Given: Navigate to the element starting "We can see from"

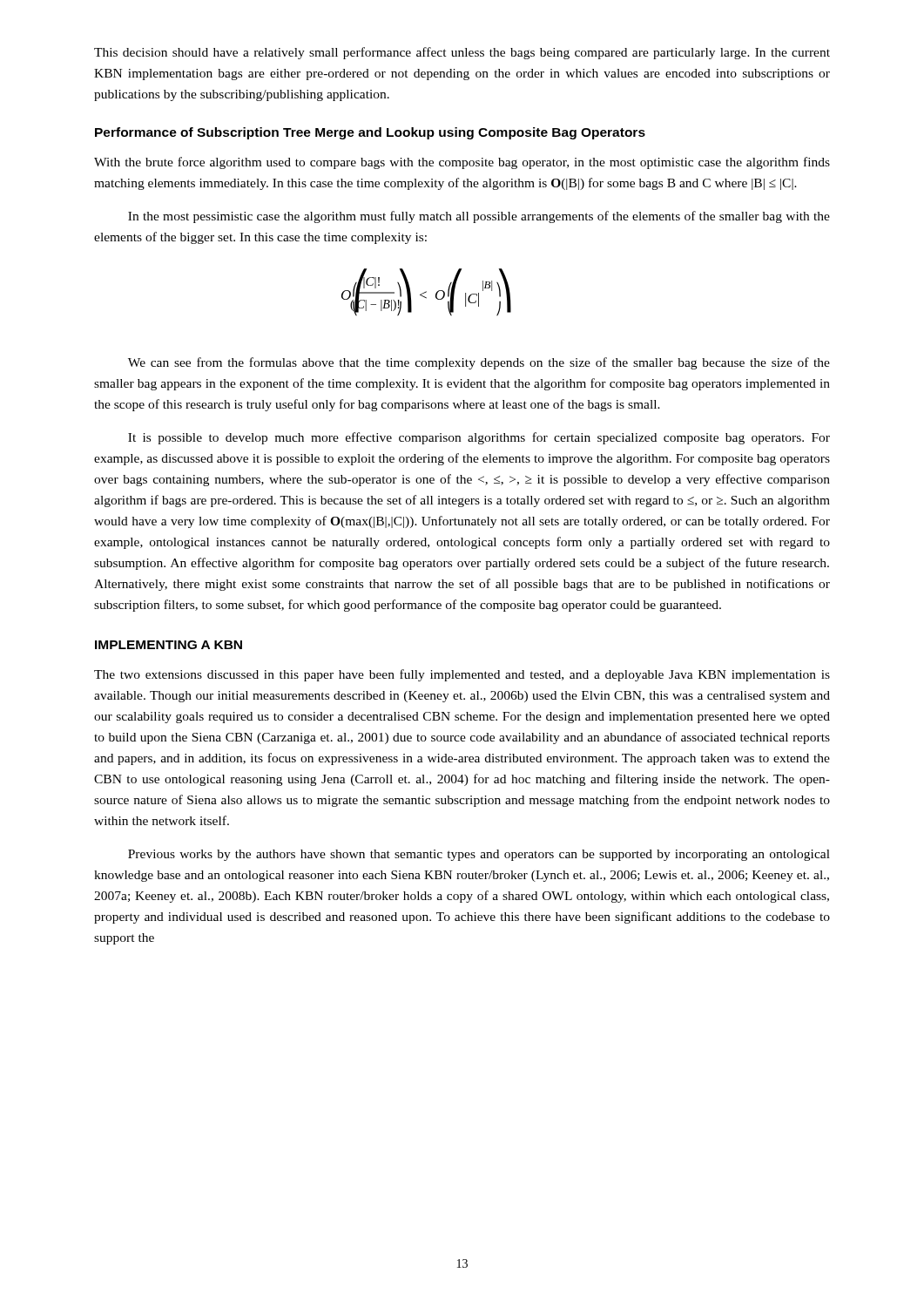Looking at the screenshot, I should [462, 383].
